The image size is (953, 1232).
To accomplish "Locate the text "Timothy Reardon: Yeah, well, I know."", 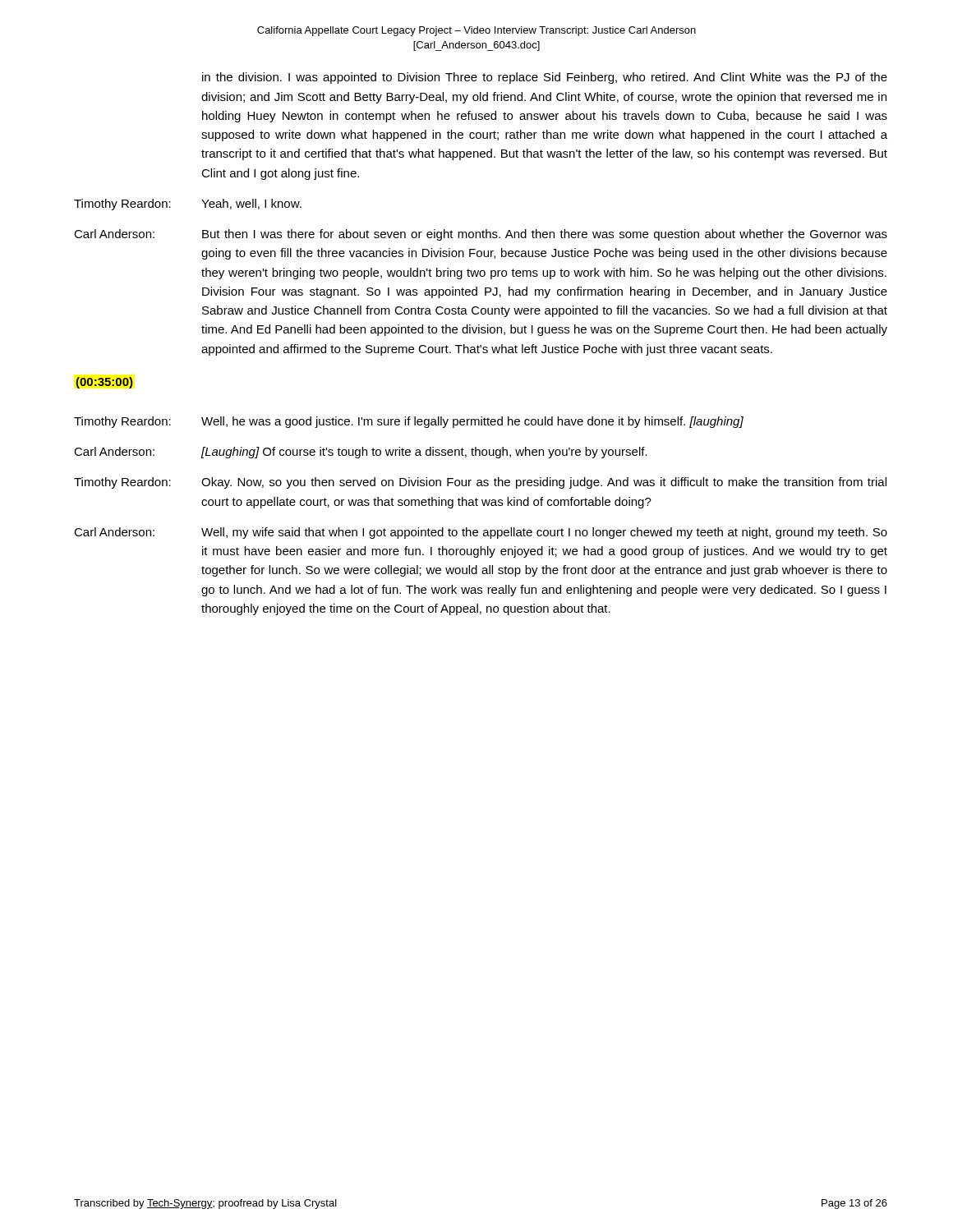I will tap(125, 204).
